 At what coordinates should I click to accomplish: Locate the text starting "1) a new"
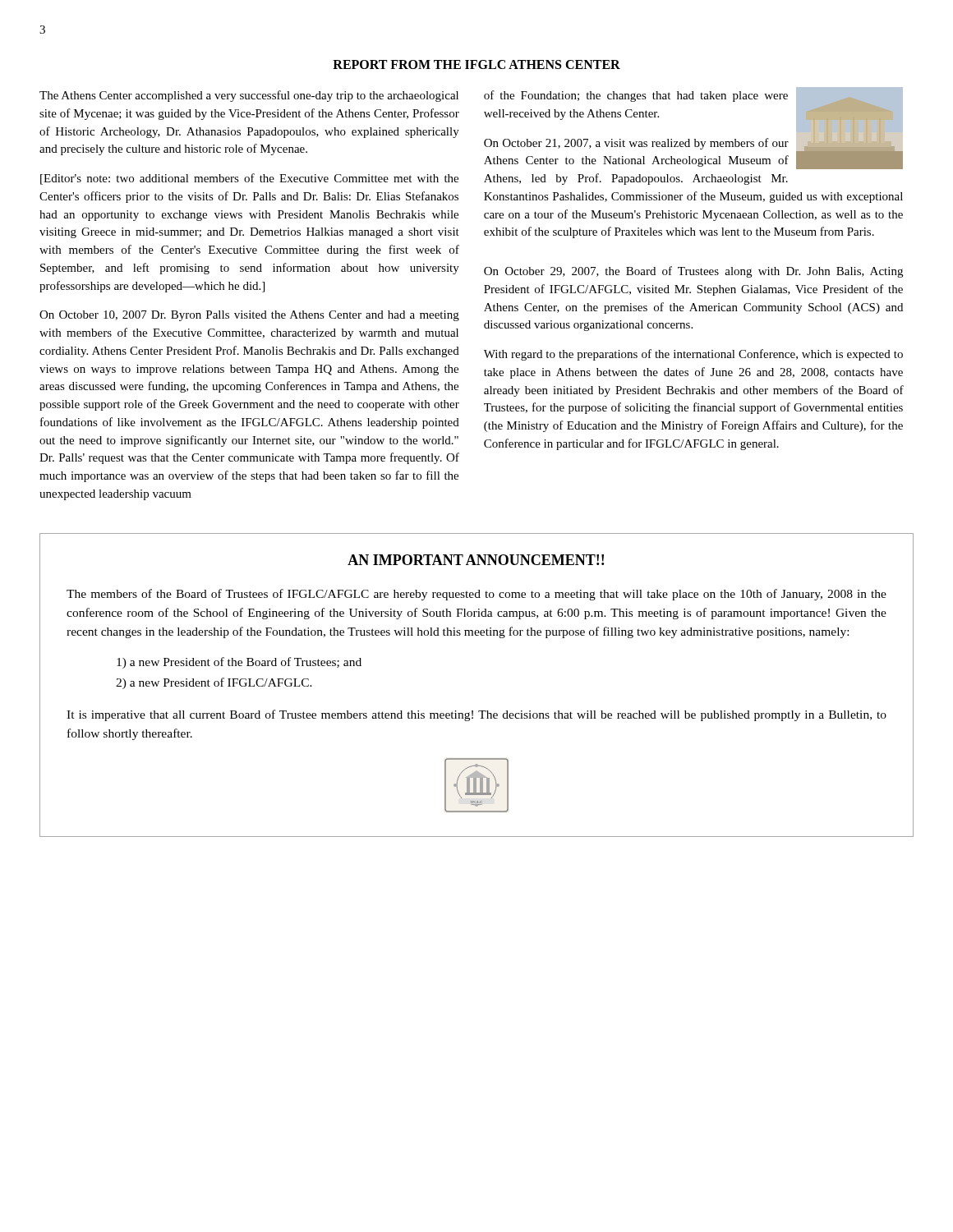[239, 662]
